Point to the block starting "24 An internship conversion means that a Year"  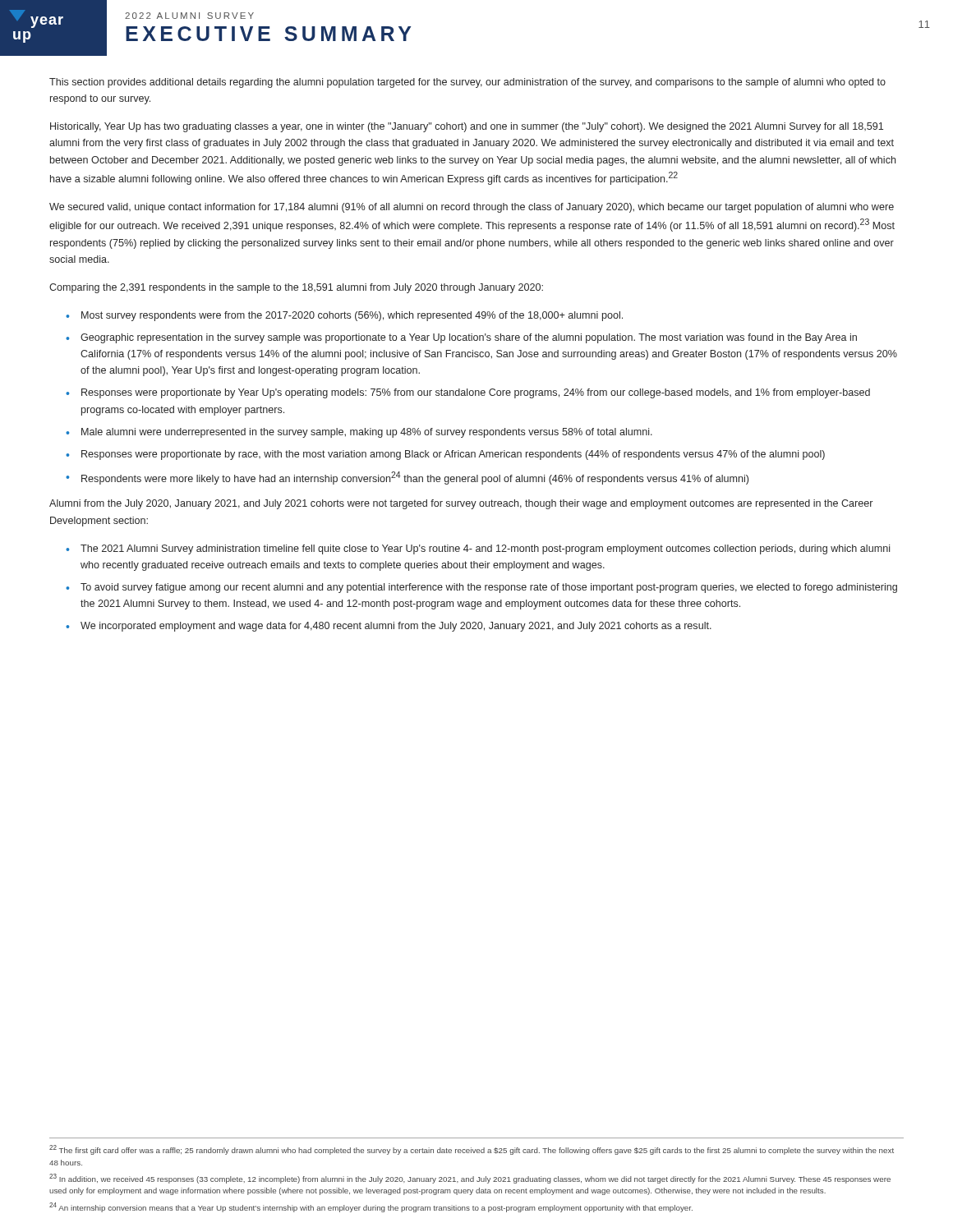(x=371, y=1207)
